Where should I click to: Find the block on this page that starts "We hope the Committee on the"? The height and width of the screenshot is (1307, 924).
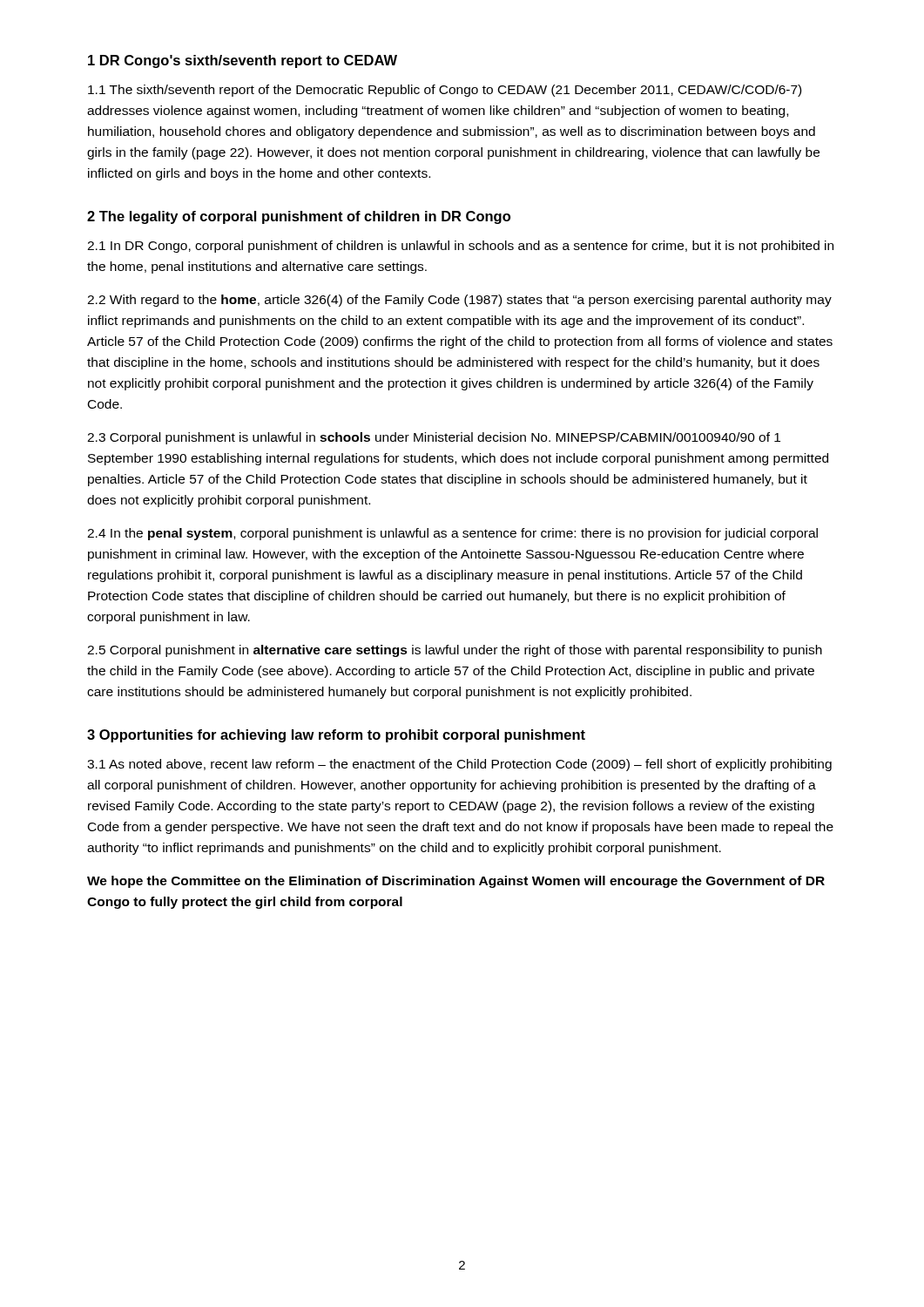click(x=456, y=891)
